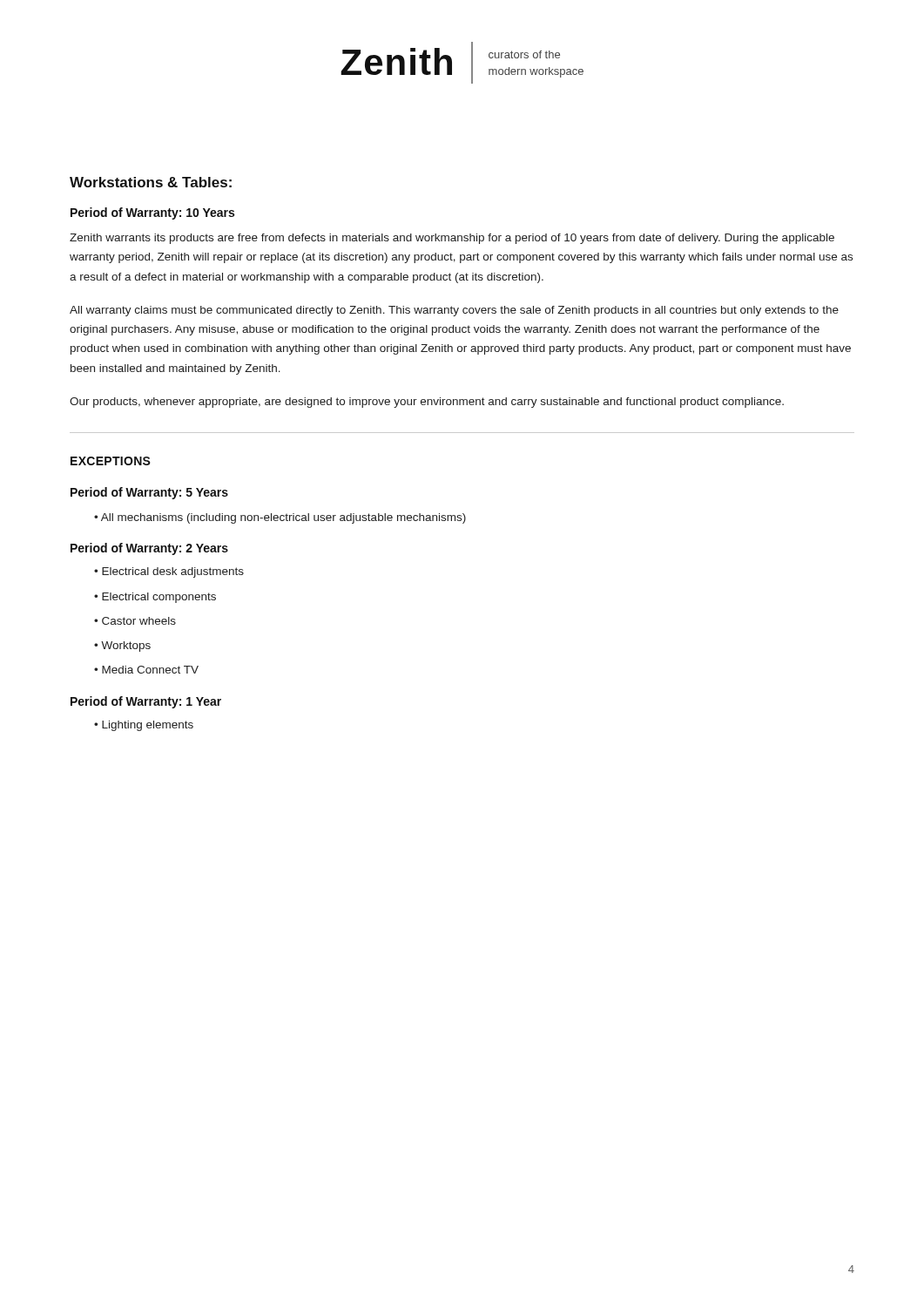
Task: Locate the block of text that opens with "All warranty claims must be"
Action: (460, 339)
